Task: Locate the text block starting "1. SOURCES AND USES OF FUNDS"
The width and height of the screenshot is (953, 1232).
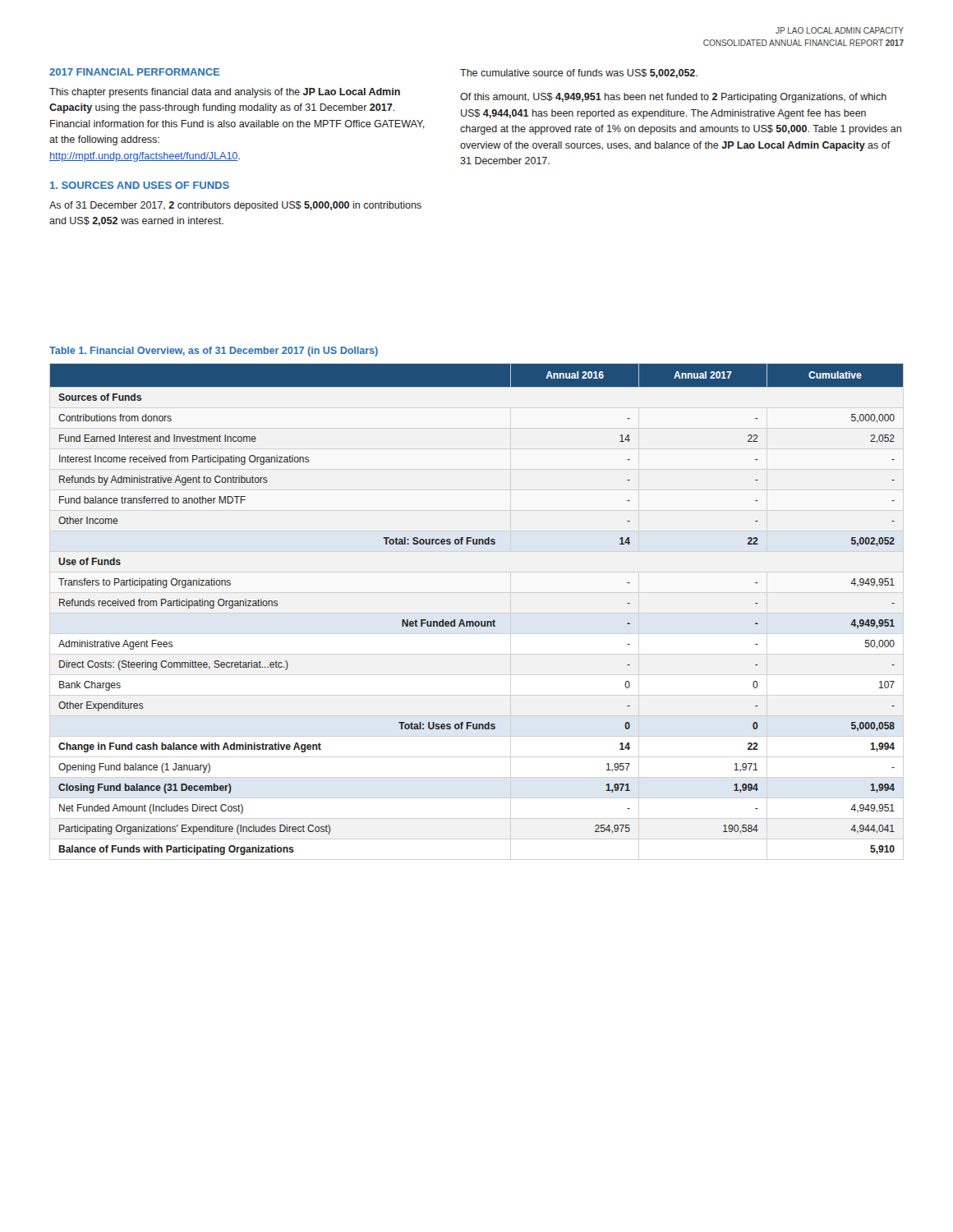Action: [139, 185]
